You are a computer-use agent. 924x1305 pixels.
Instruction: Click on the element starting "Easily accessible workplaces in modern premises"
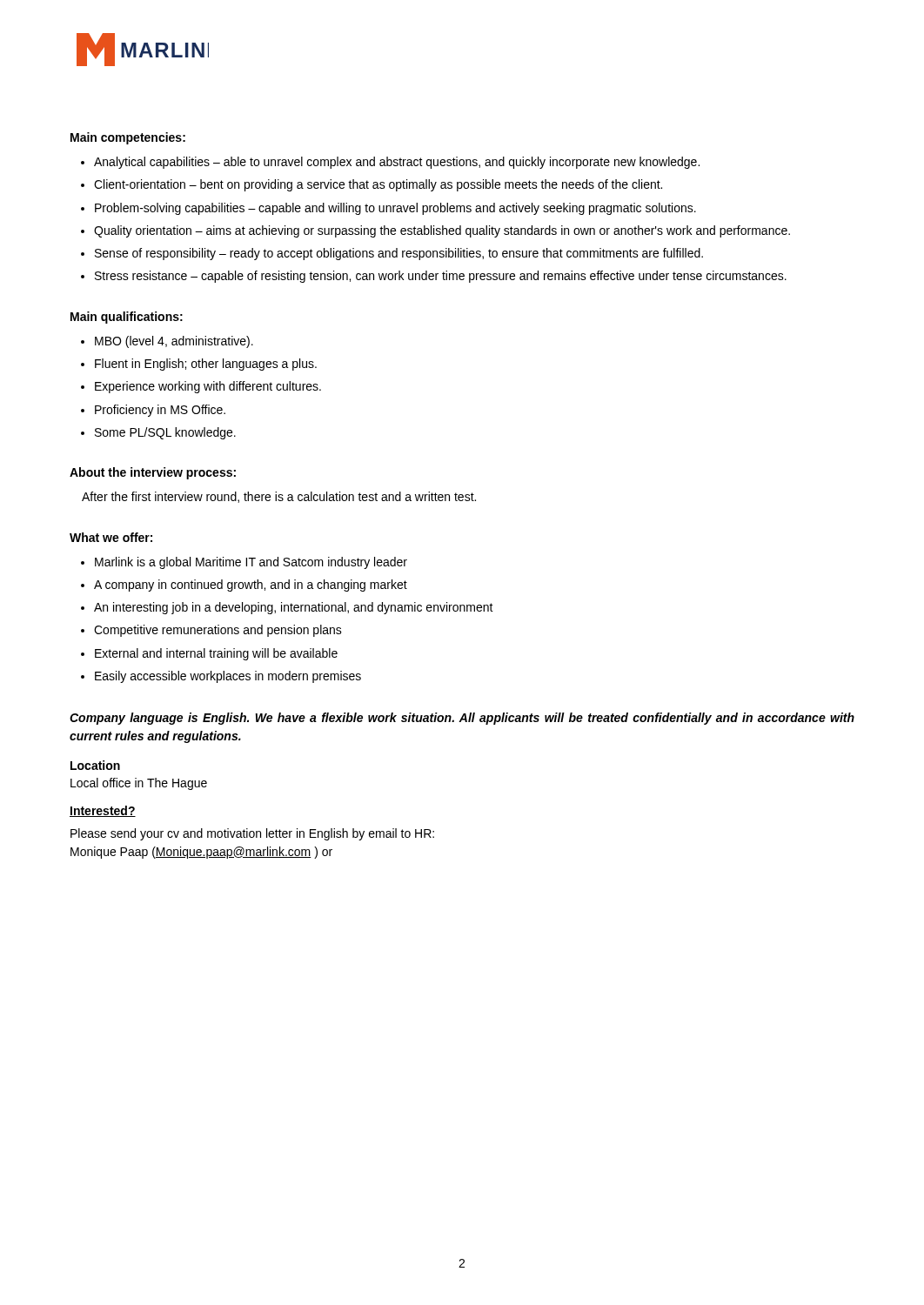click(x=228, y=676)
